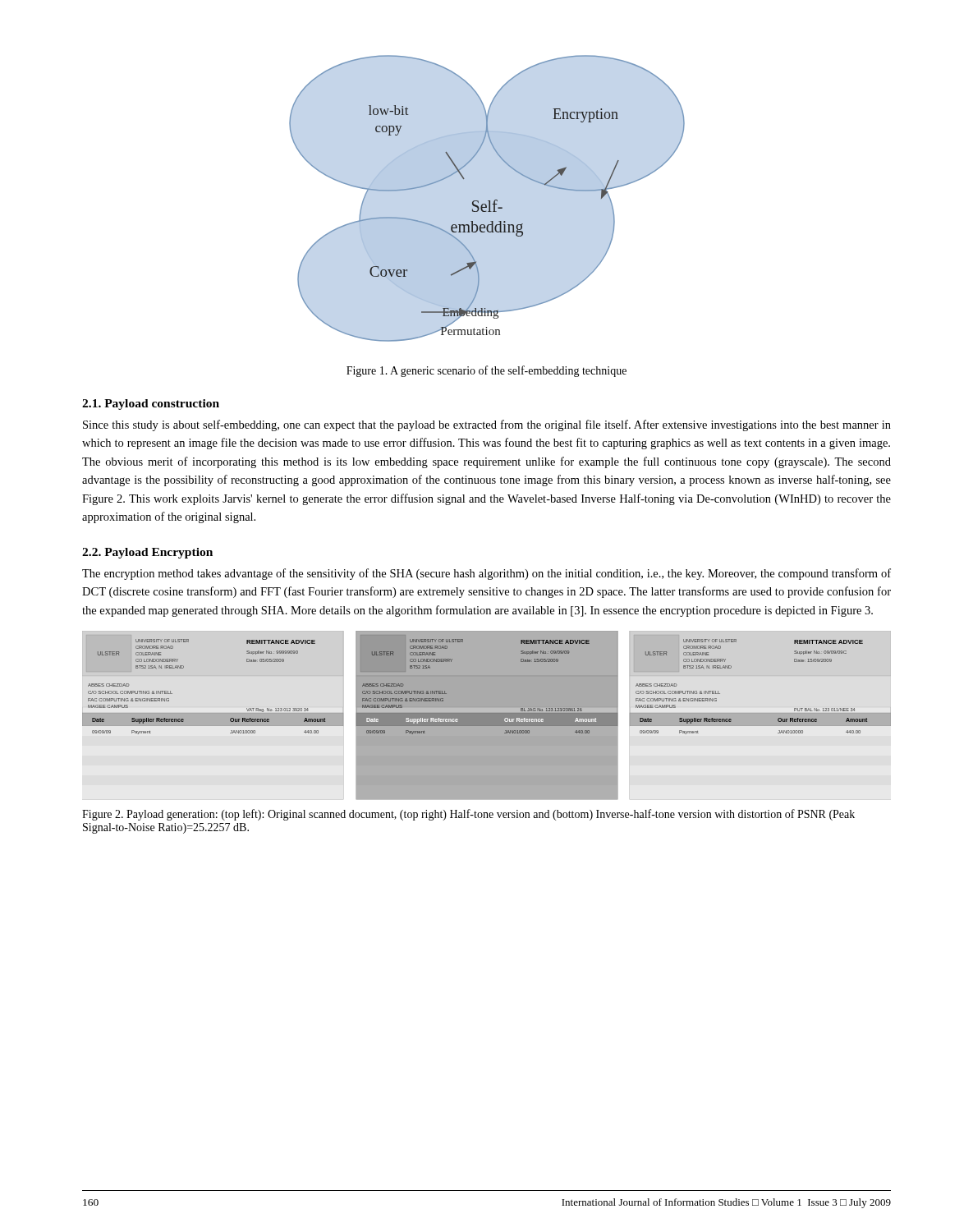Viewport: 973px width, 1232px height.
Task: Point to the region starting "2.2. Payload Encryption"
Action: [x=148, y=551]
